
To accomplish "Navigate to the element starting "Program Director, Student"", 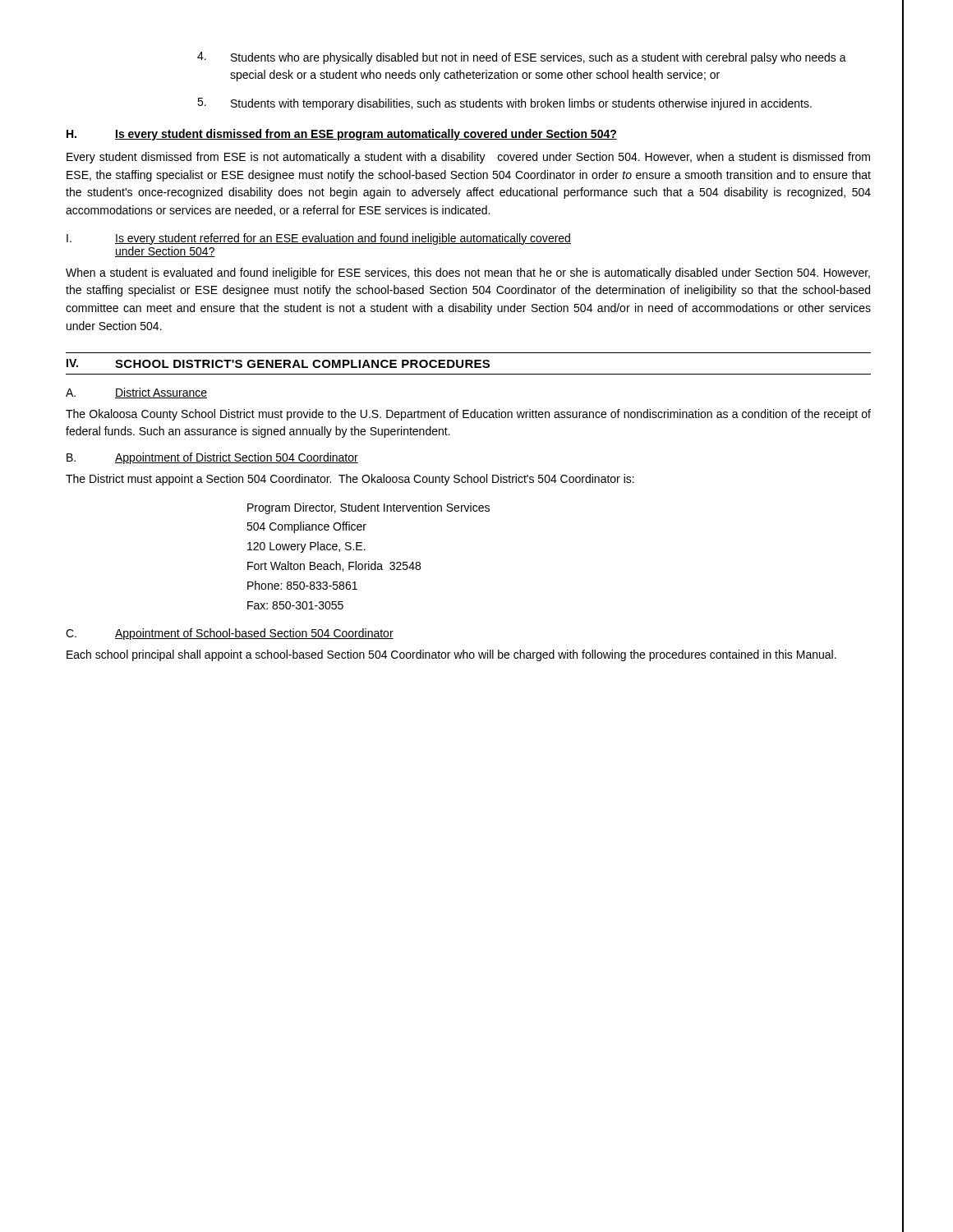I will click(x=368, y=556).
